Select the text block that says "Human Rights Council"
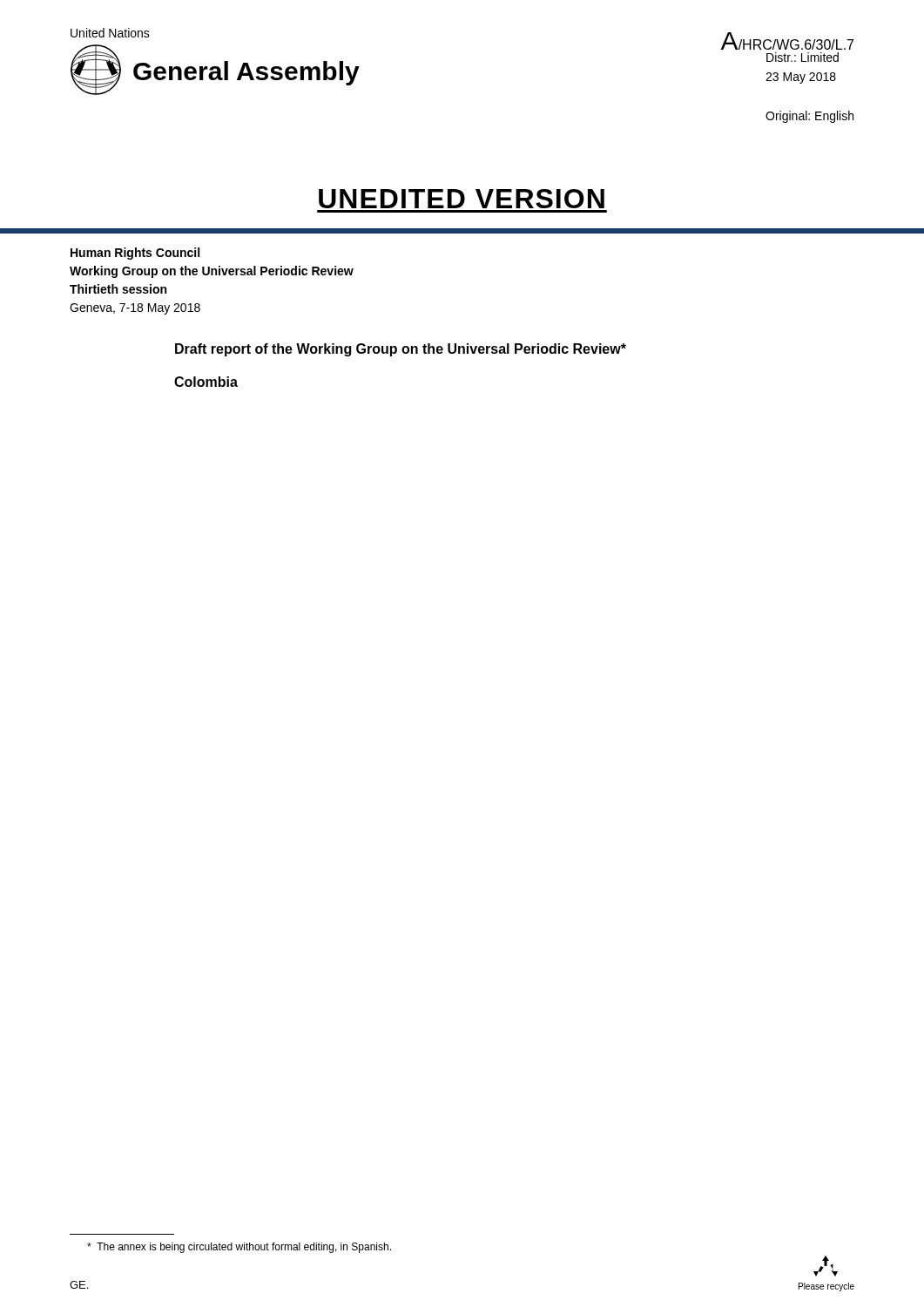 click(x=212, y=281)
